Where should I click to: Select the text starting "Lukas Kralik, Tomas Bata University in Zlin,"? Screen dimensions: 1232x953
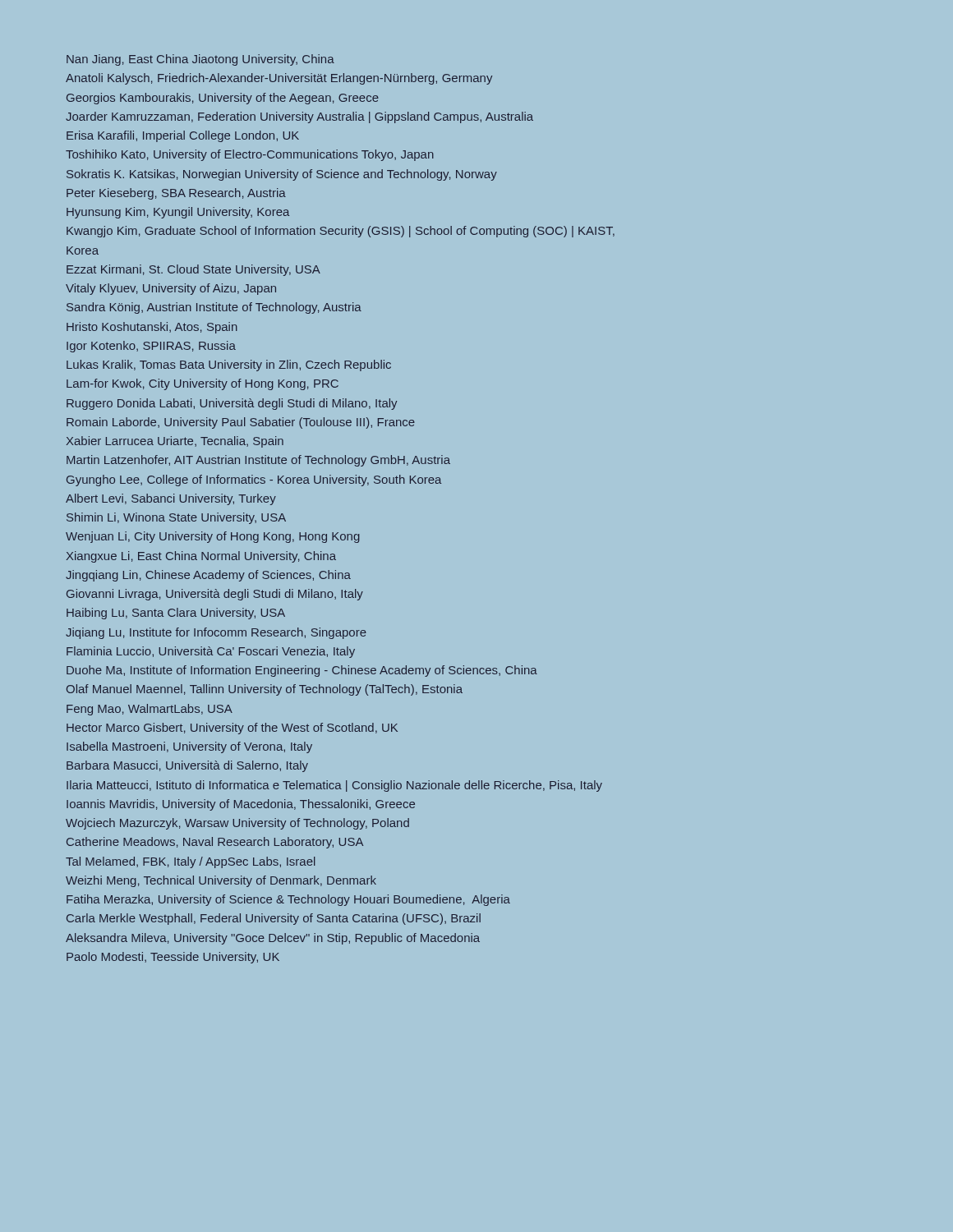[229, 364]
